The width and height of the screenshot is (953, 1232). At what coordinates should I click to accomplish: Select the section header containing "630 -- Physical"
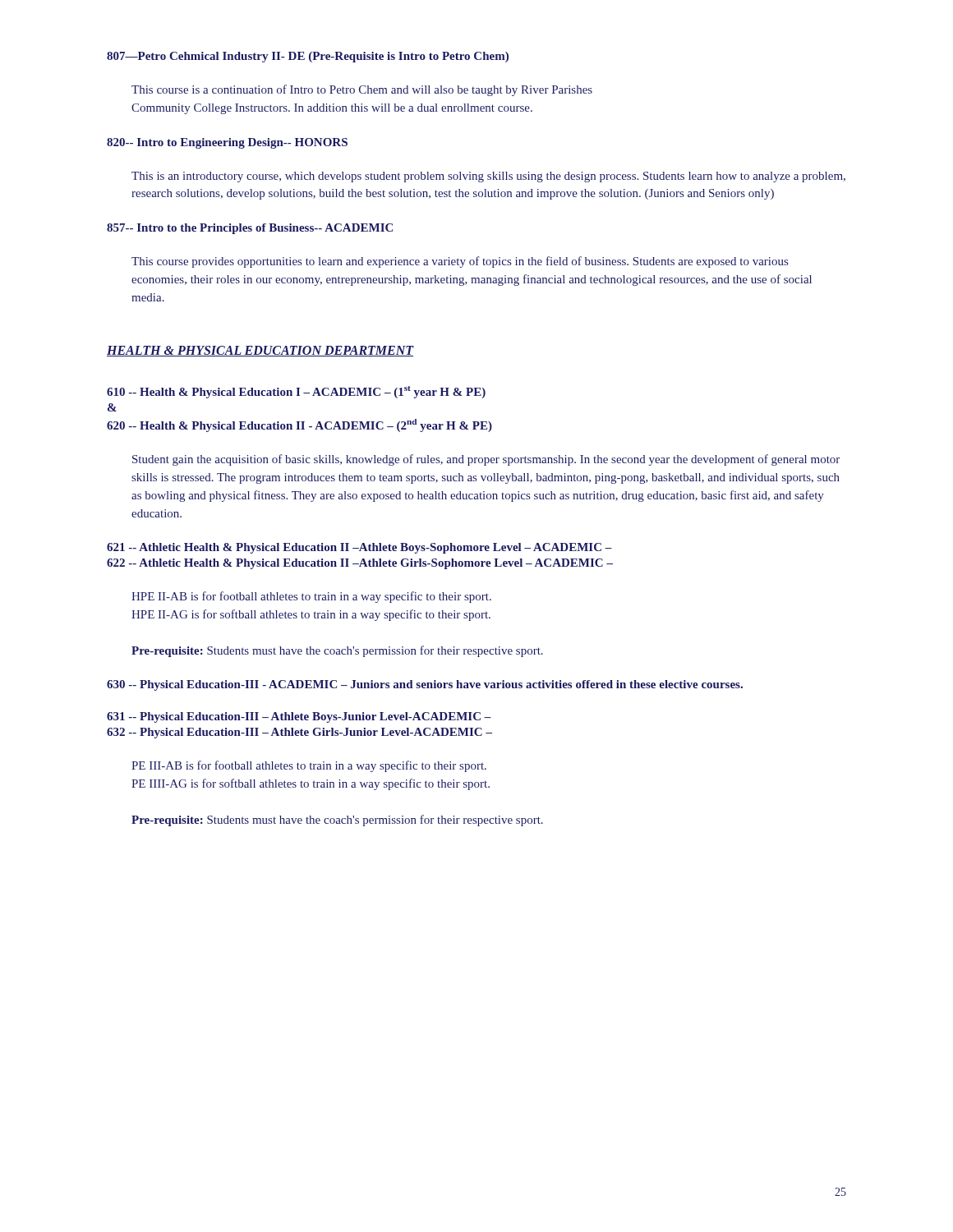tap(476, 685)
